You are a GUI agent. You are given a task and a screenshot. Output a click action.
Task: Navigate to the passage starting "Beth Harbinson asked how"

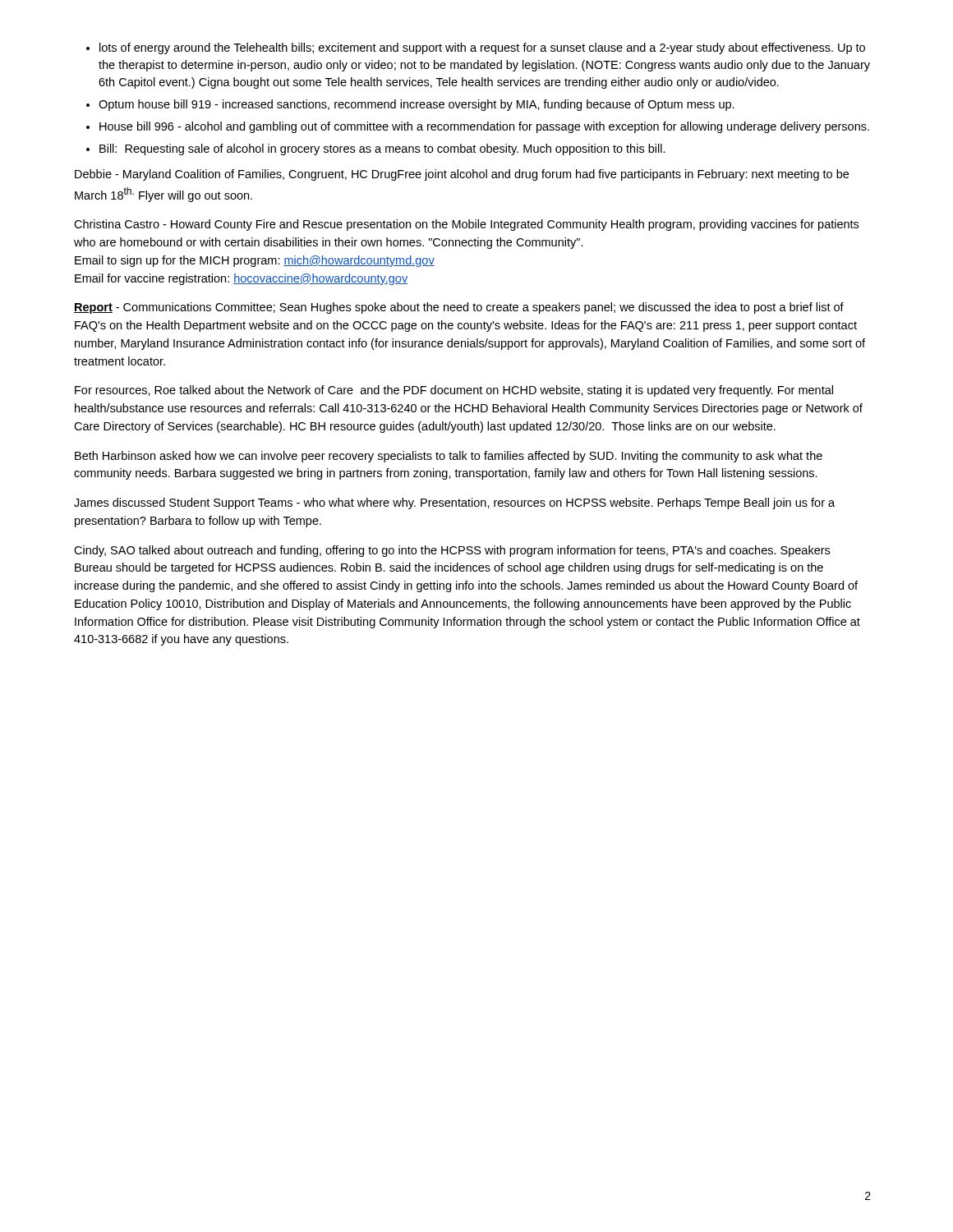pos(448,464)
